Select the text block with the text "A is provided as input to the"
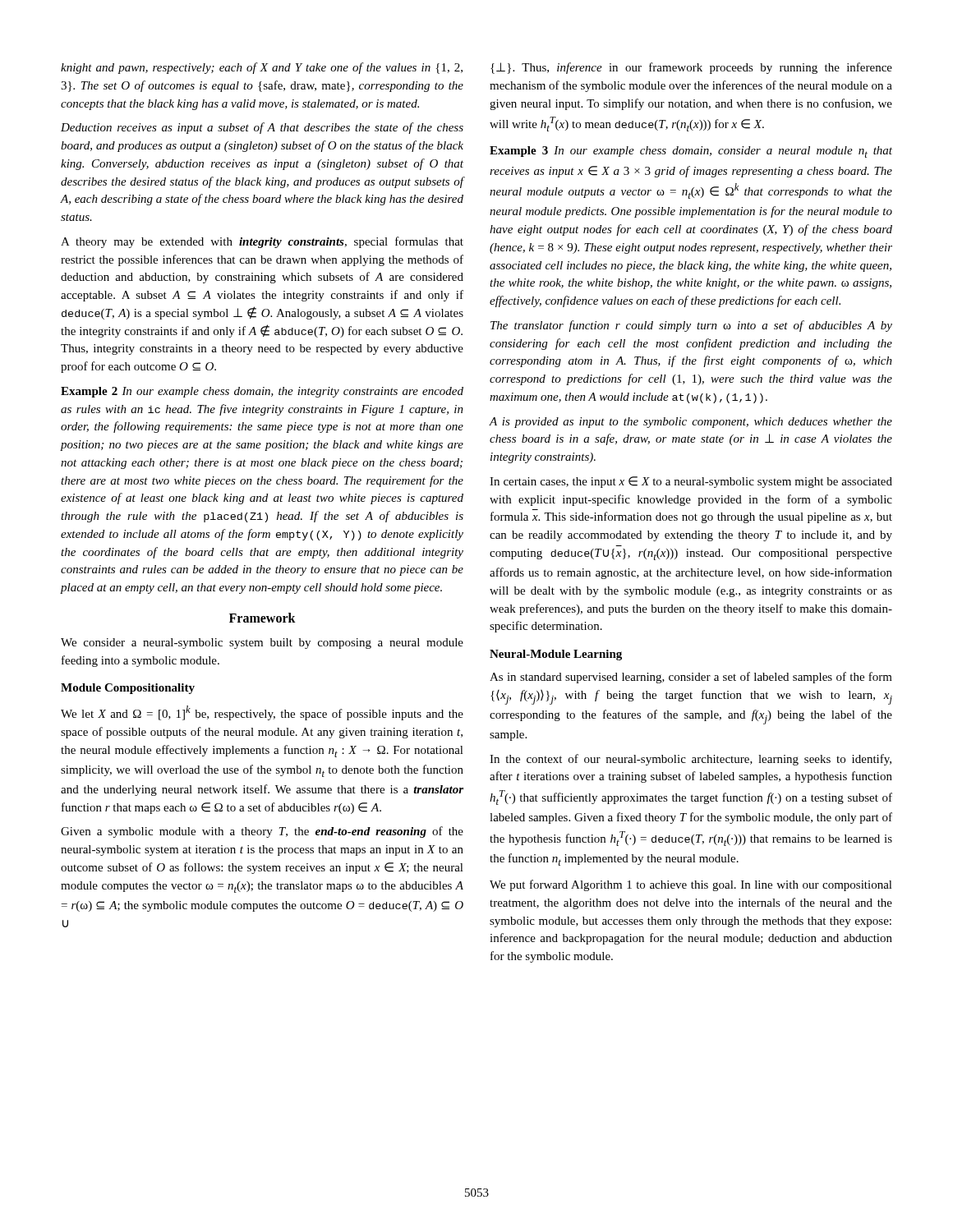953x1232 pixels. tap(691, 440)
